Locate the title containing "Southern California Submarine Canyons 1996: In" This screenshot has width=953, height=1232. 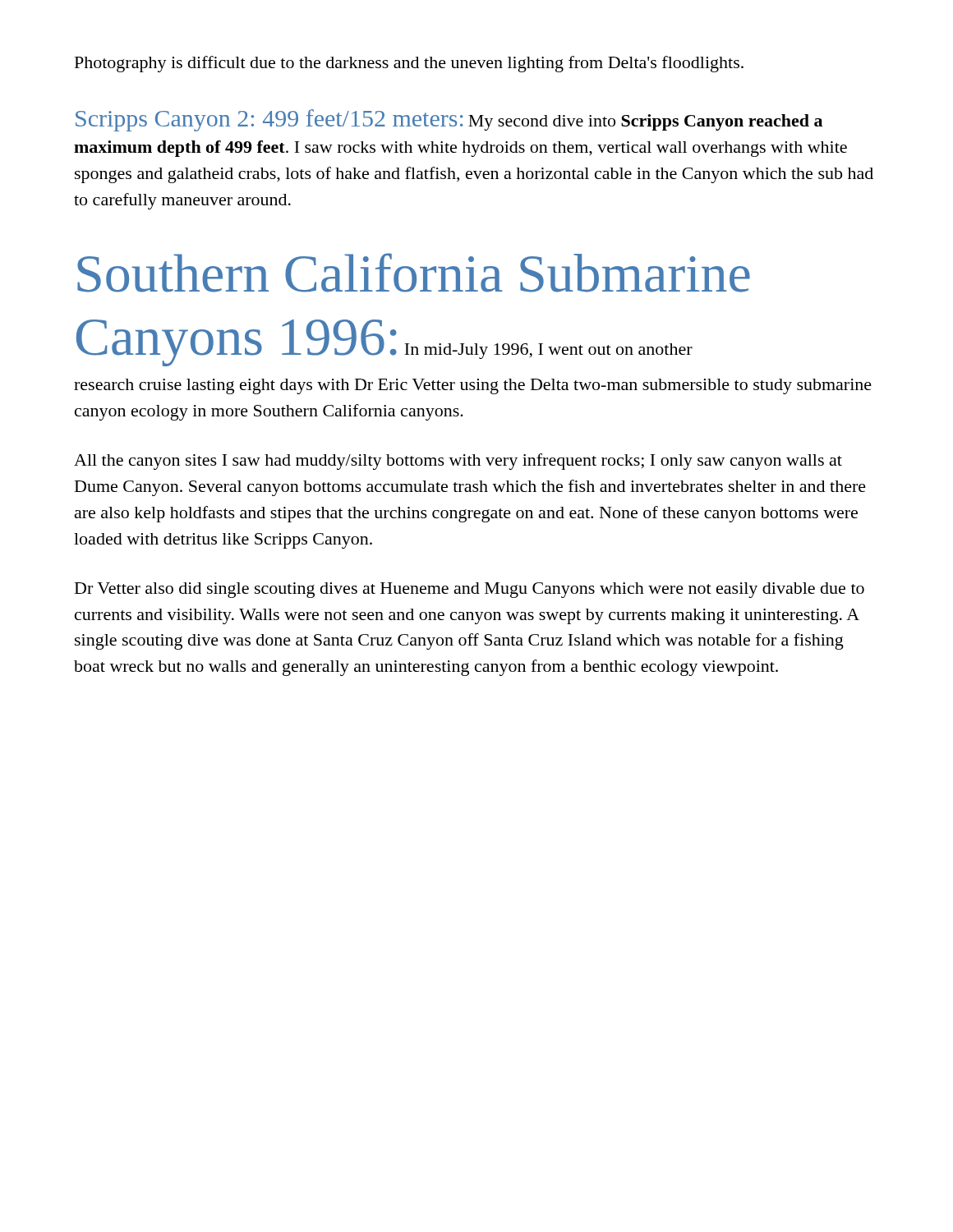[x=476, y=304]
